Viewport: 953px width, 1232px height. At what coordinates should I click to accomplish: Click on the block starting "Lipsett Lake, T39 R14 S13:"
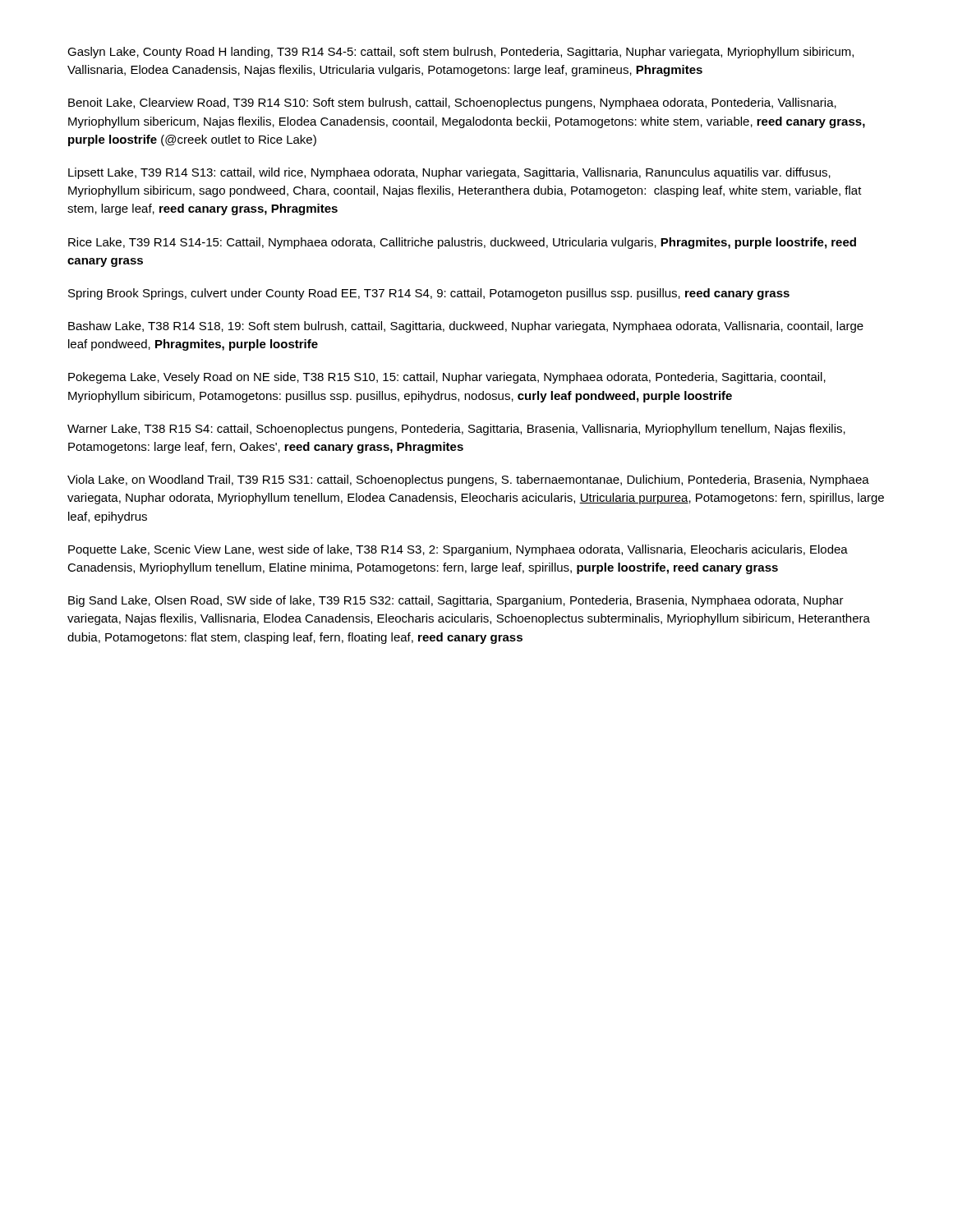[x=464, y=190]
